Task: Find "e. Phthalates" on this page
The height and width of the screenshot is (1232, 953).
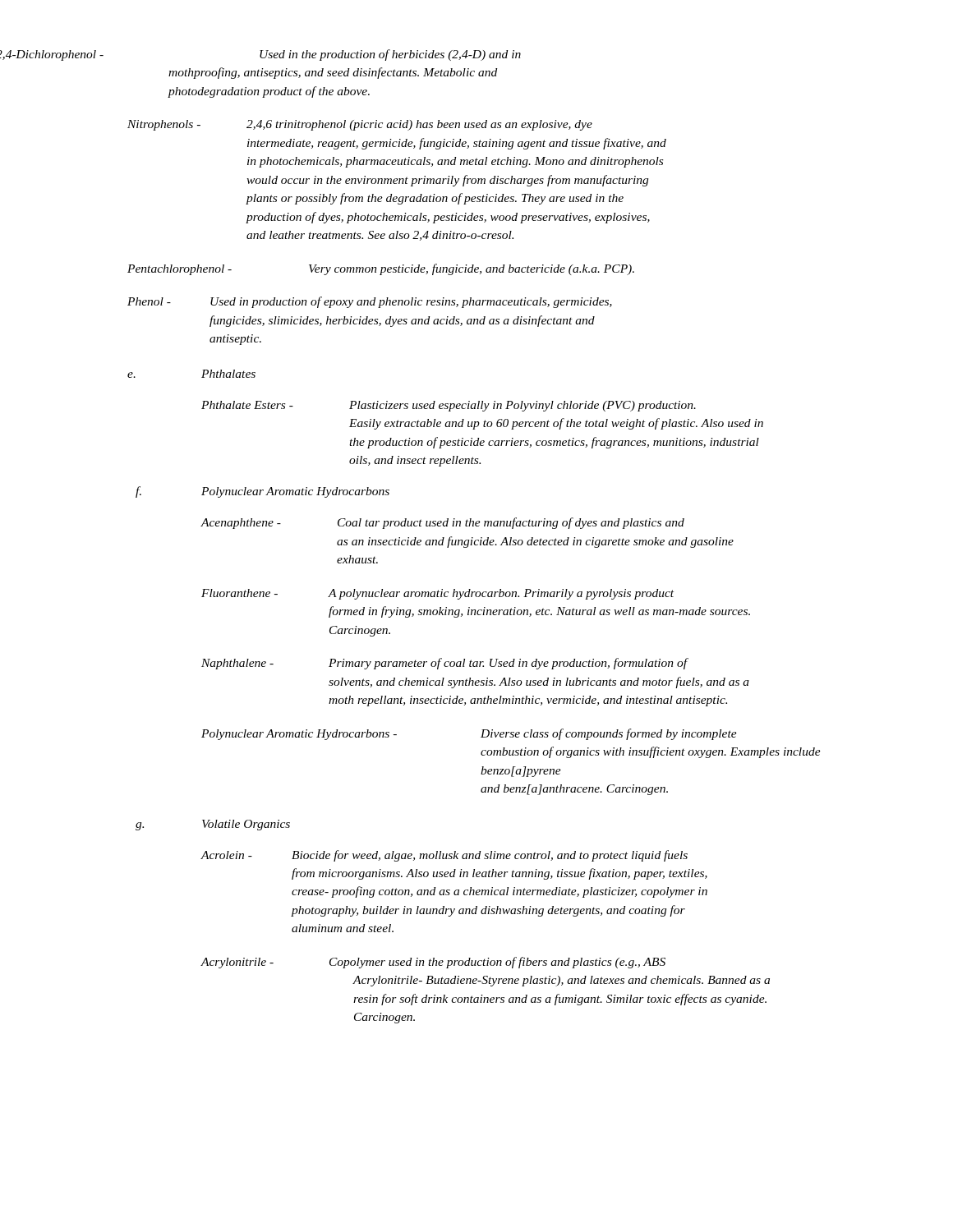Action: (192, 373)
